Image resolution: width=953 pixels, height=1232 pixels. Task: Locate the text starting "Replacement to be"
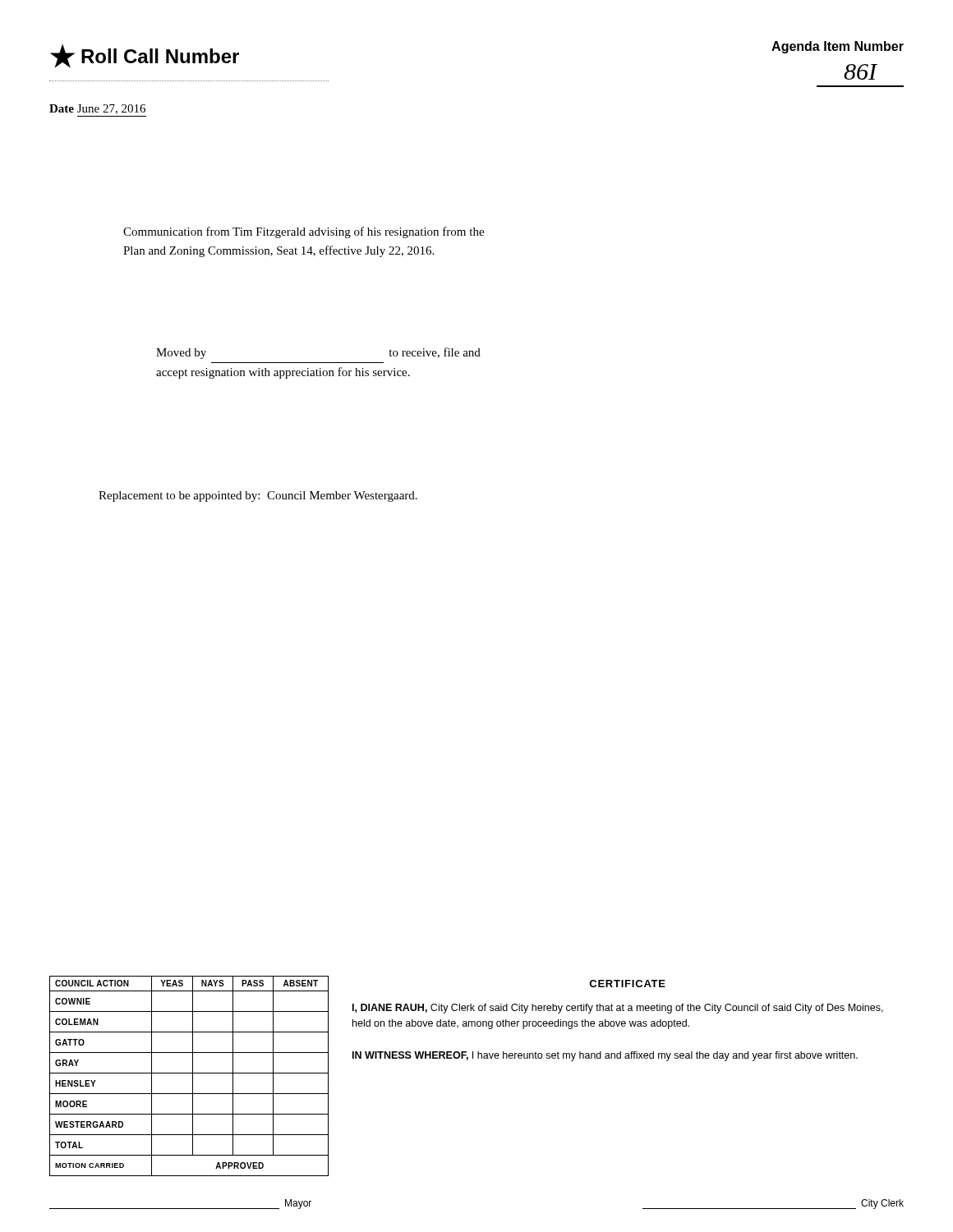pos(258,495)
